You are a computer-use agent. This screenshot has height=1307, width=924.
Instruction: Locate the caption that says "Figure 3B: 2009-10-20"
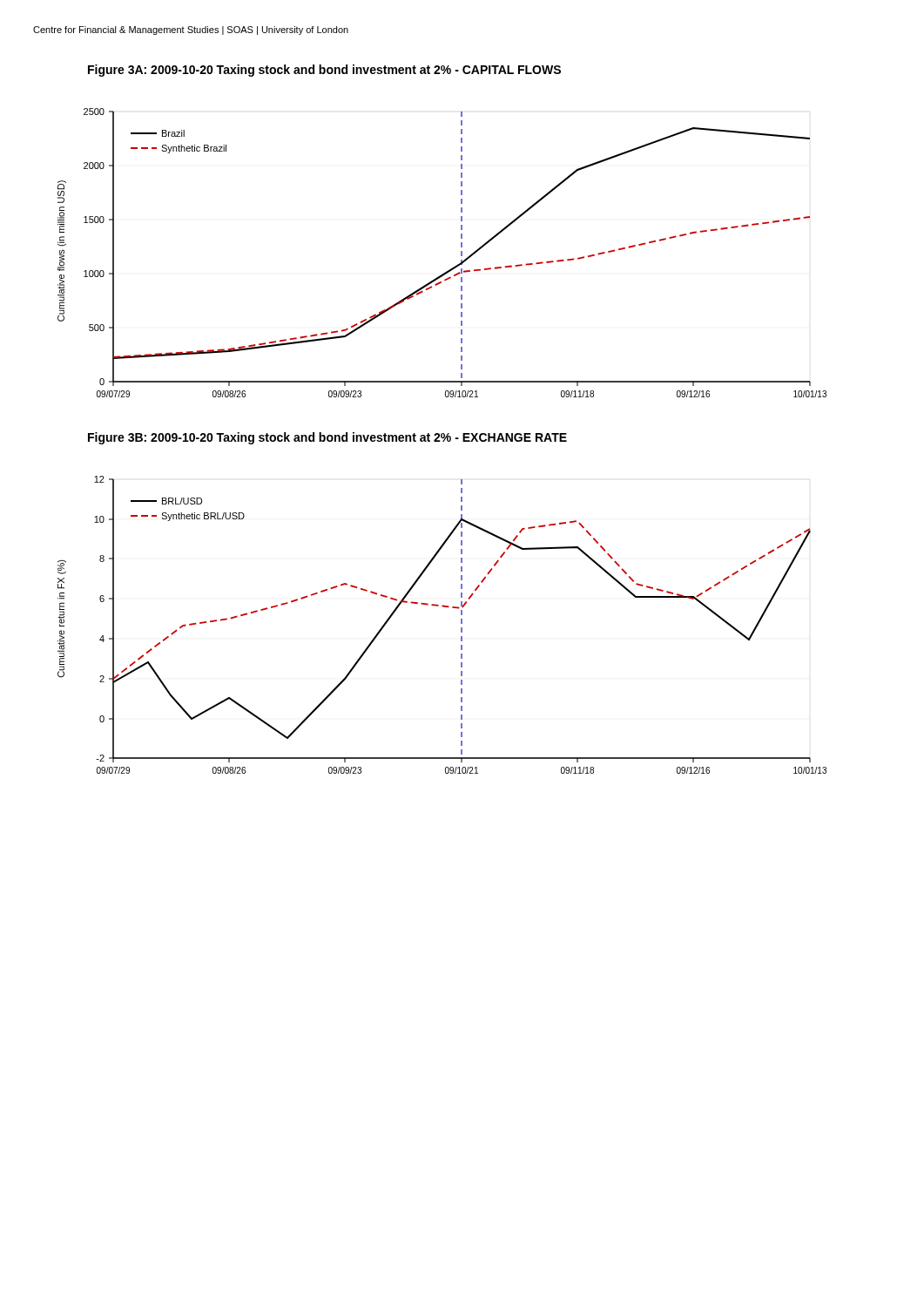coord(327,437)
